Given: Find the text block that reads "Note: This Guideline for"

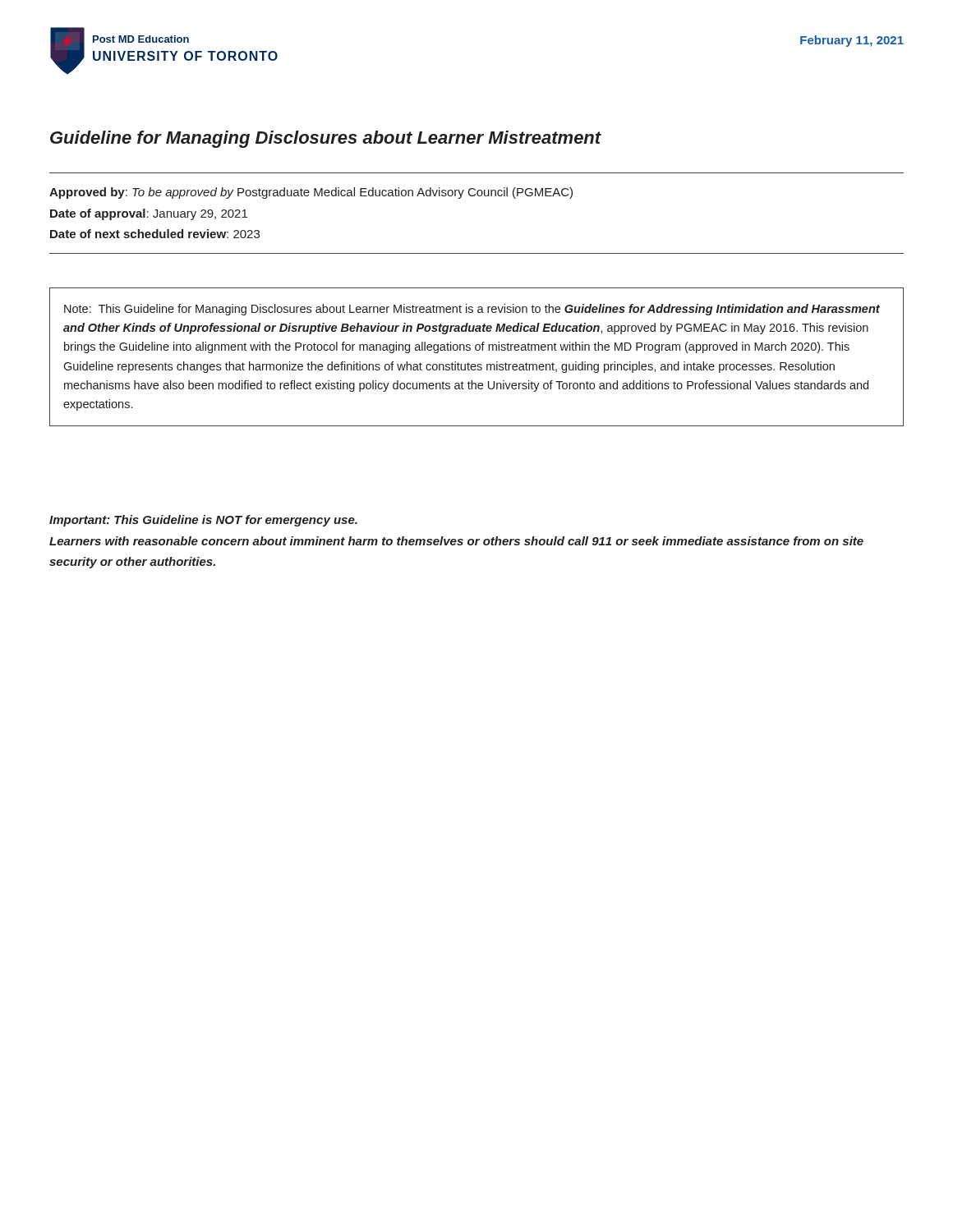Looking at the screenshot, I should 471,356.
